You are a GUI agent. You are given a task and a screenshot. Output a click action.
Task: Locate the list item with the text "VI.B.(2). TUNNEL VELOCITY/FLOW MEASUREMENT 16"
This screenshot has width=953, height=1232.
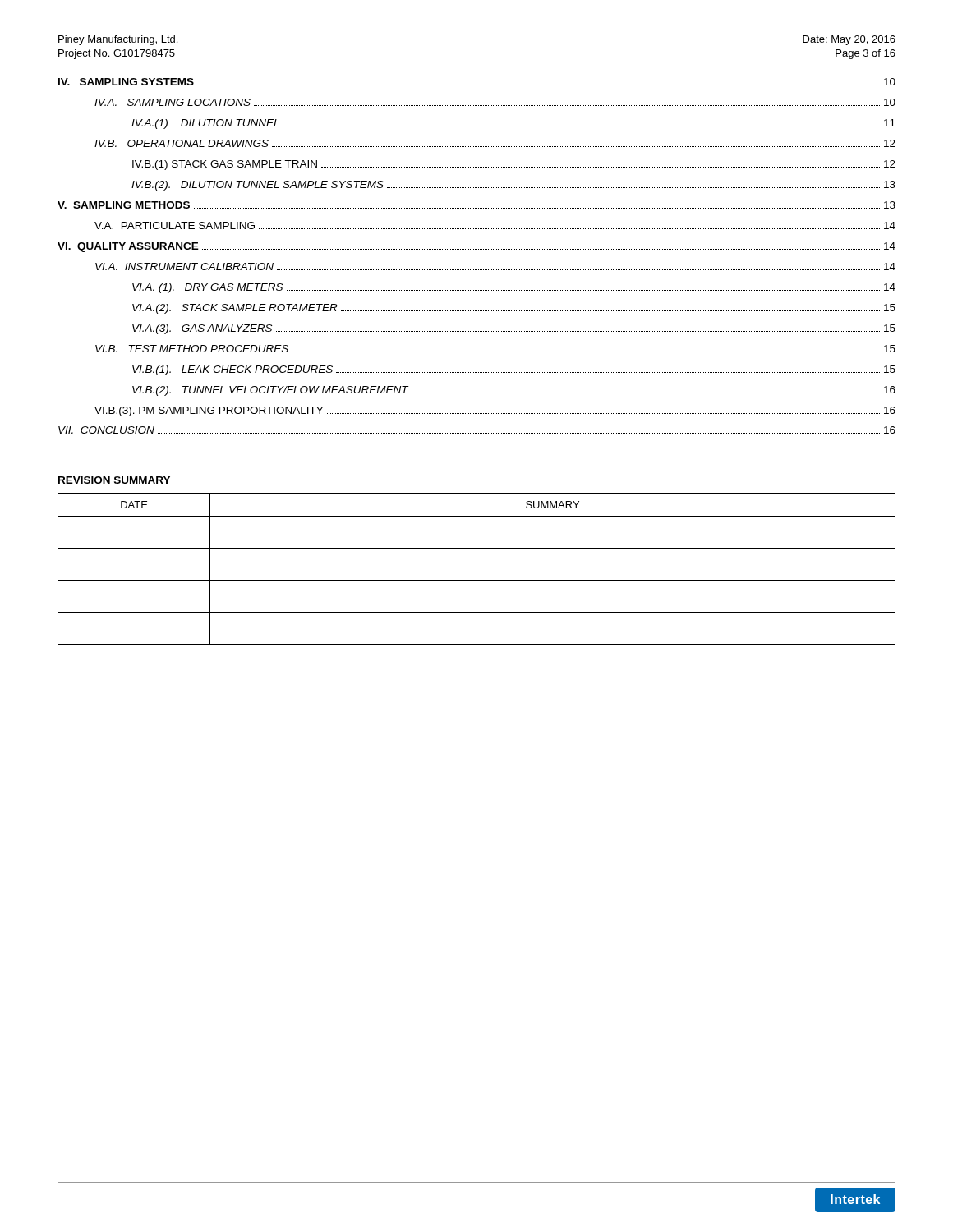tap(501, 390)
